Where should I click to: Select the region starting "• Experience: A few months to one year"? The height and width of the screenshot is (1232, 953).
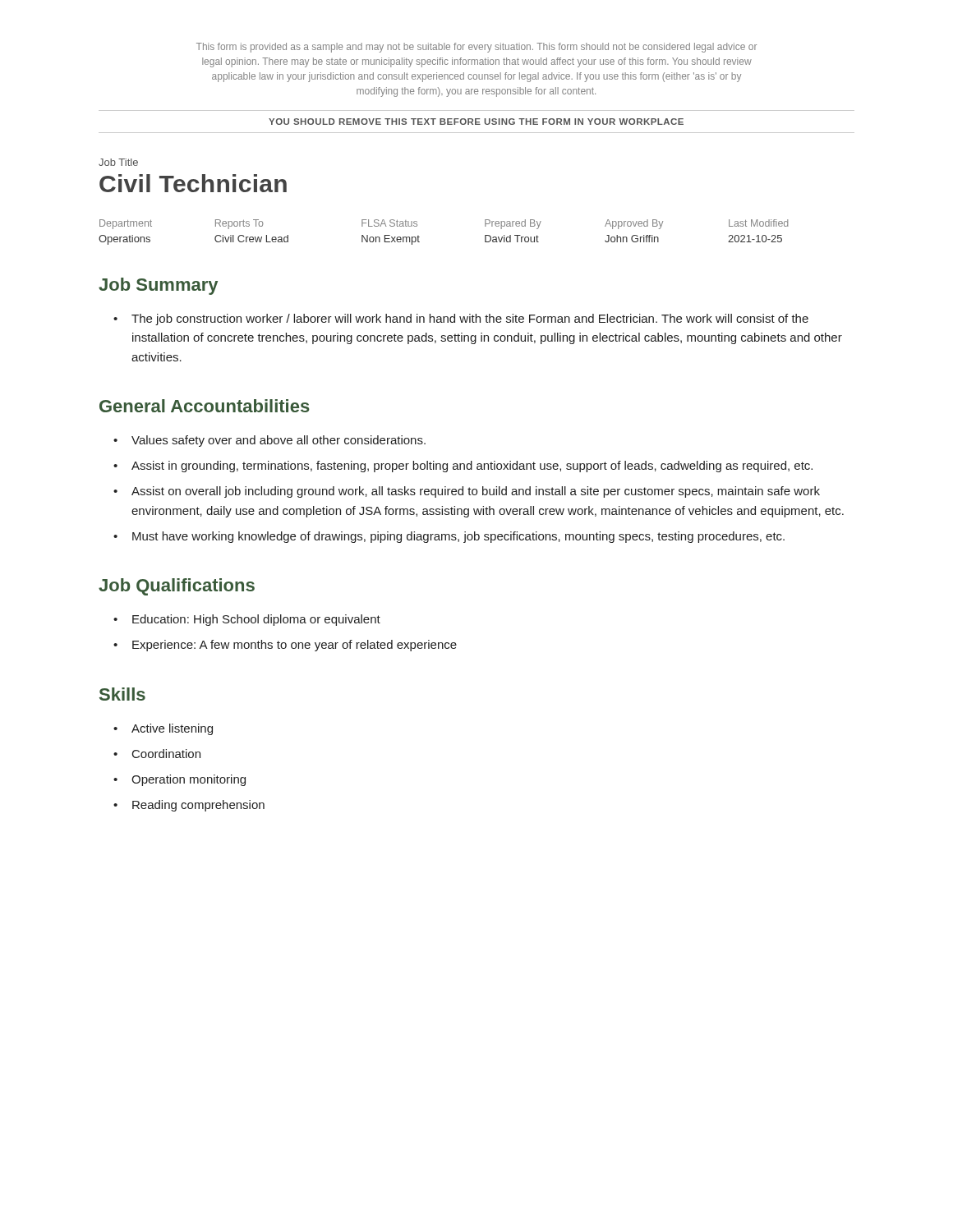click(x=285, y=646)
